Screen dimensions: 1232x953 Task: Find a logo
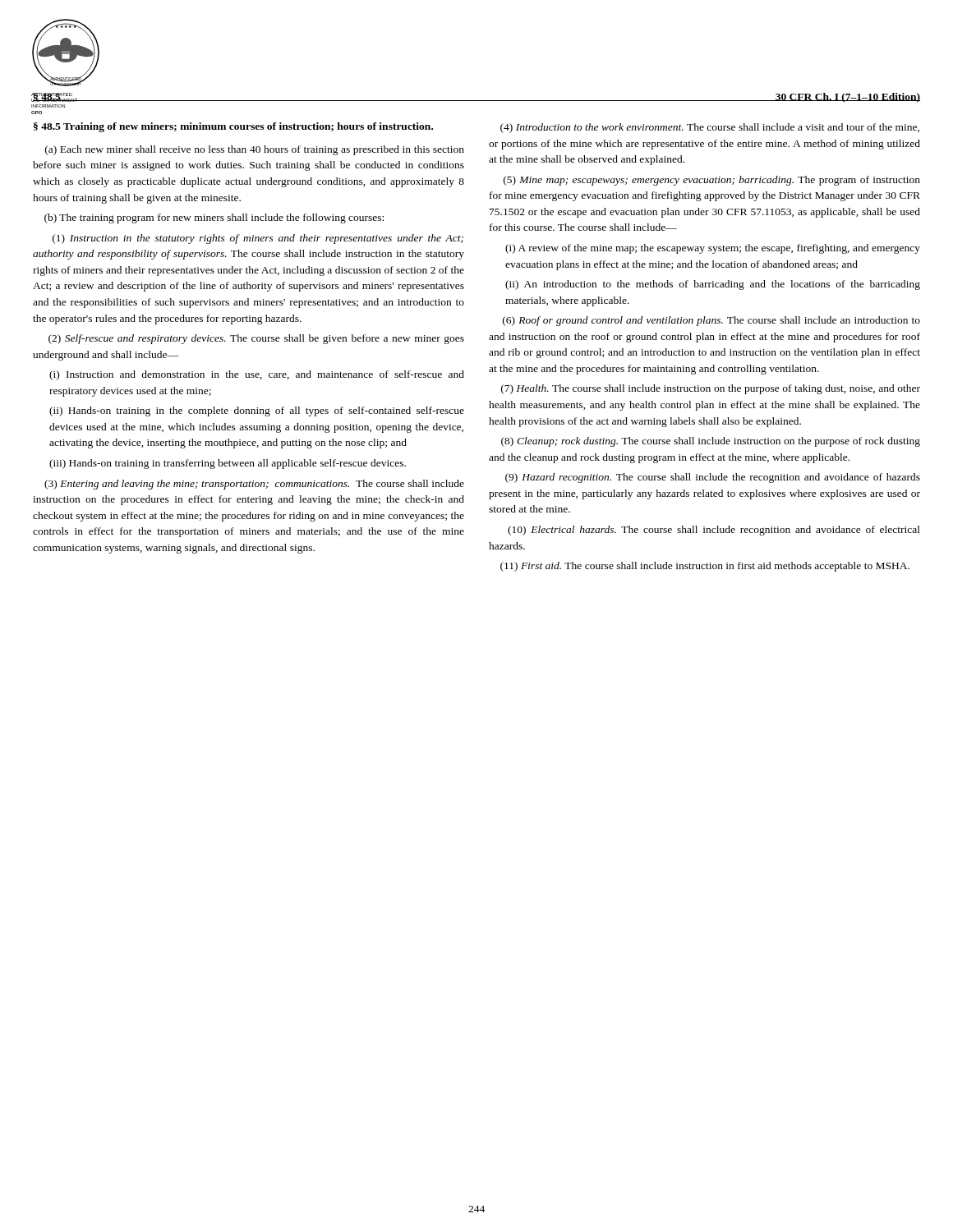click(x=66, y=53)
